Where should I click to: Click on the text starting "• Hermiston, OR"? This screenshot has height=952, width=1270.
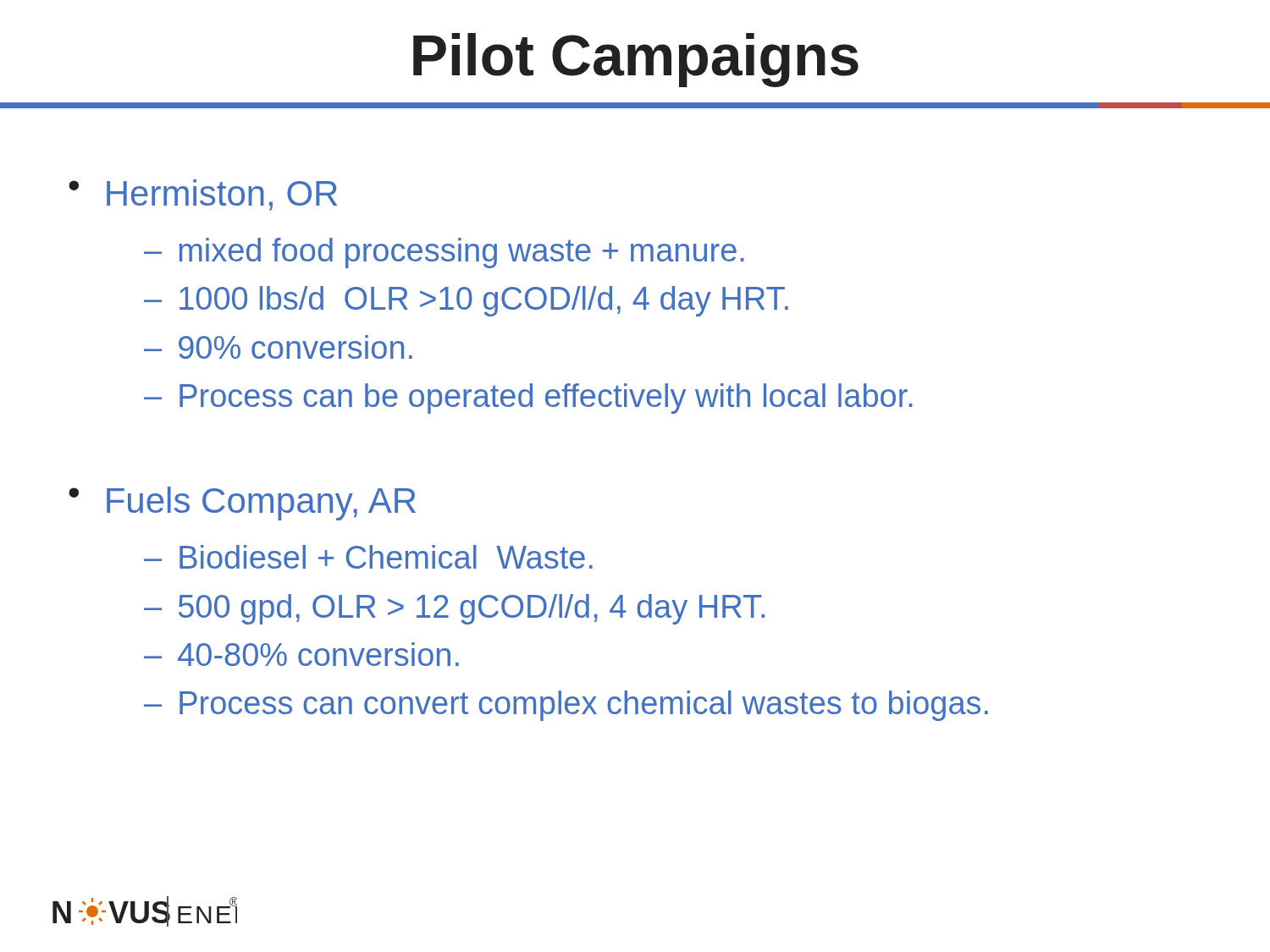pos(203,194)
